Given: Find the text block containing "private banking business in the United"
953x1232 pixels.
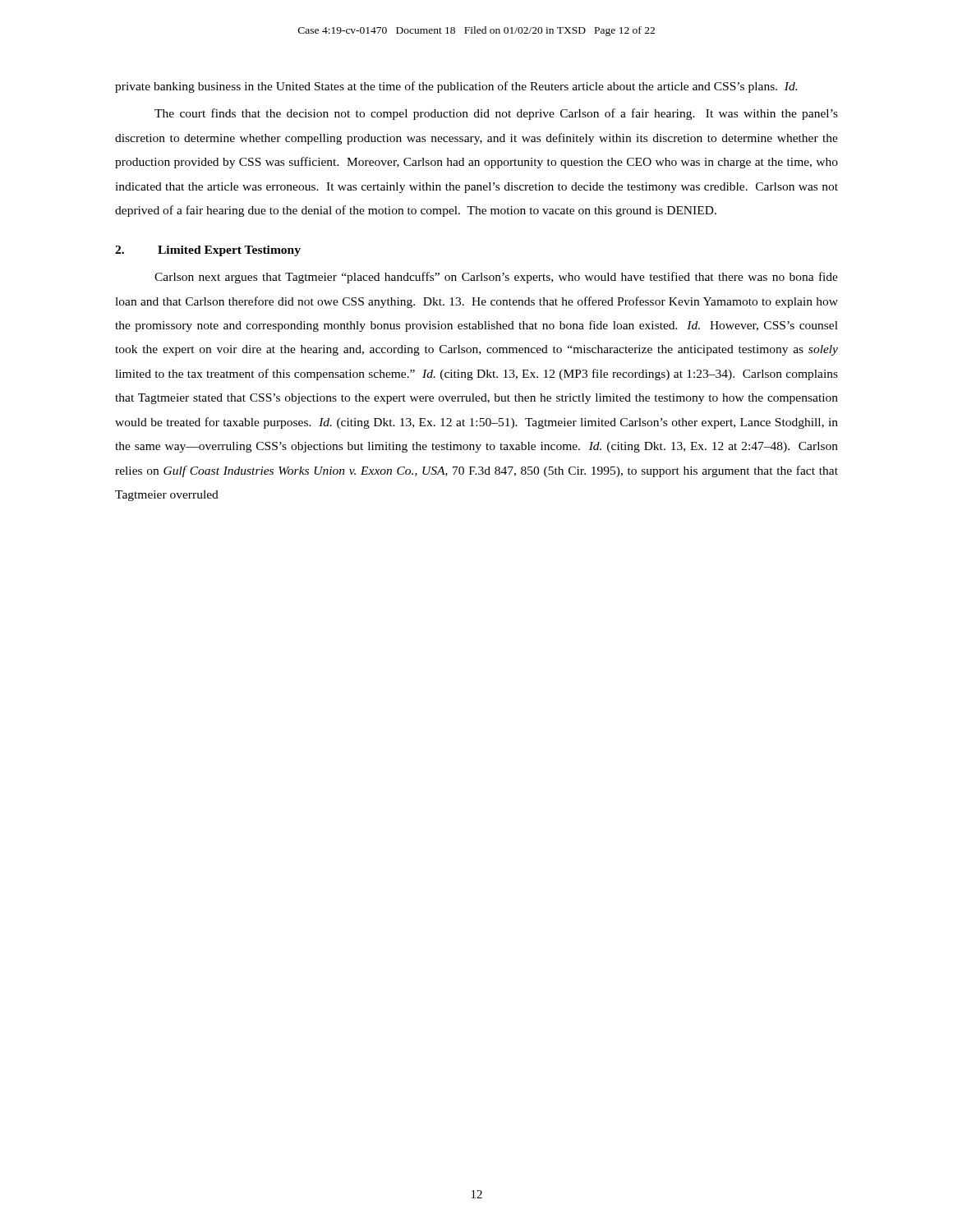Looking at the screenshot, I should 457,86.
